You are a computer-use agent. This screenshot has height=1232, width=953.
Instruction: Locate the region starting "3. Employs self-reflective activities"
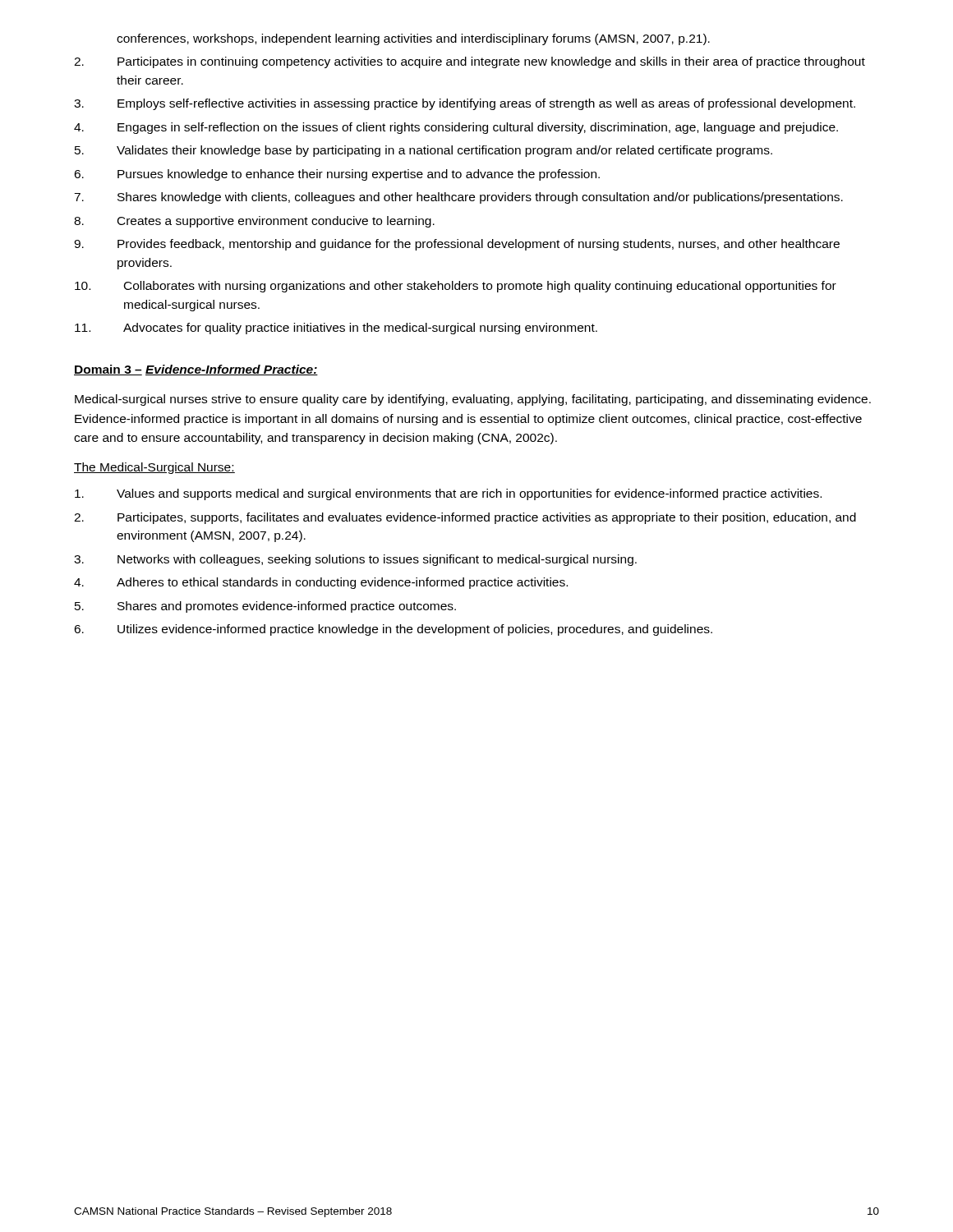476,104
